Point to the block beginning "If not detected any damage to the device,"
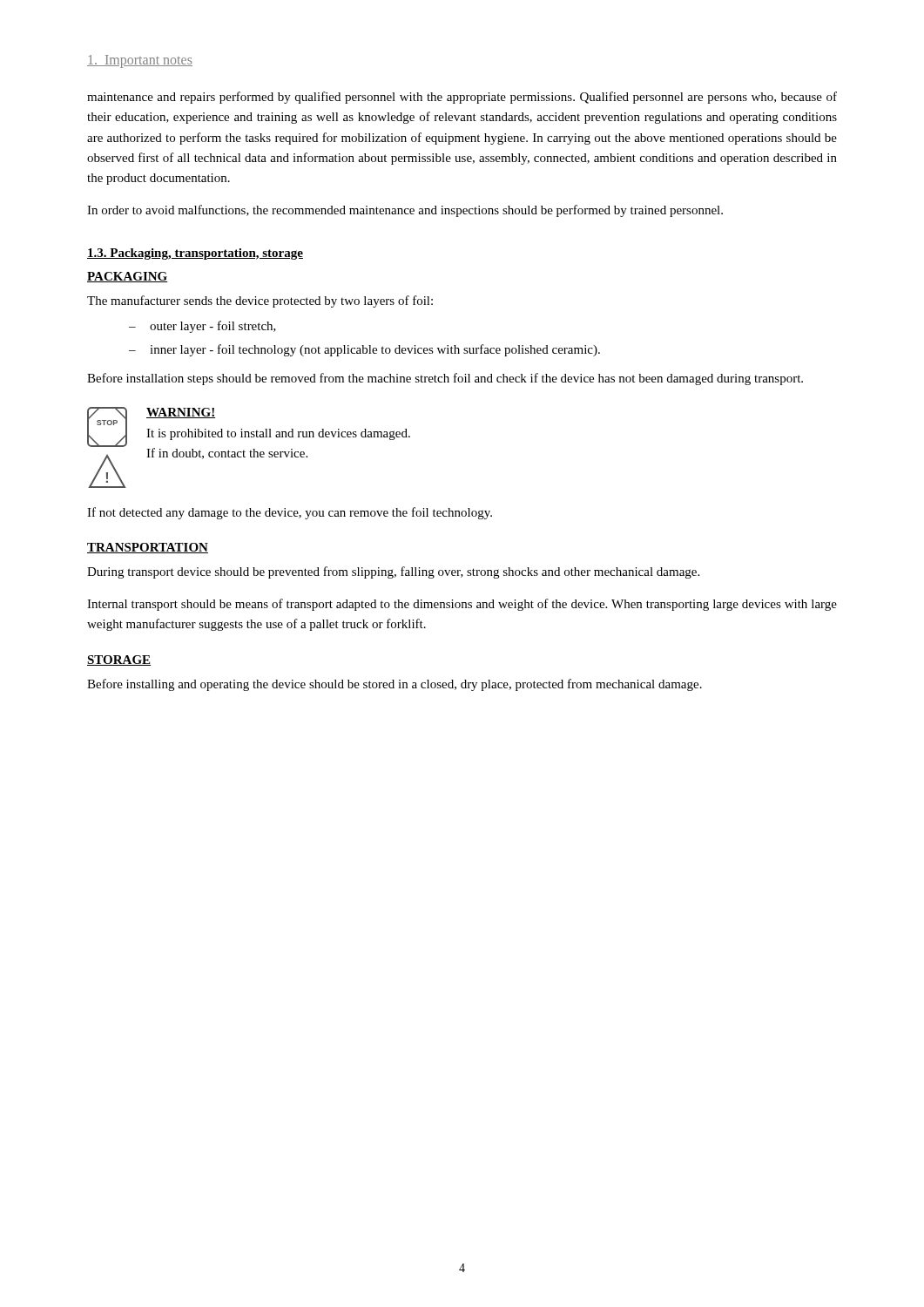924x1307 pixels. pos(290,512)
